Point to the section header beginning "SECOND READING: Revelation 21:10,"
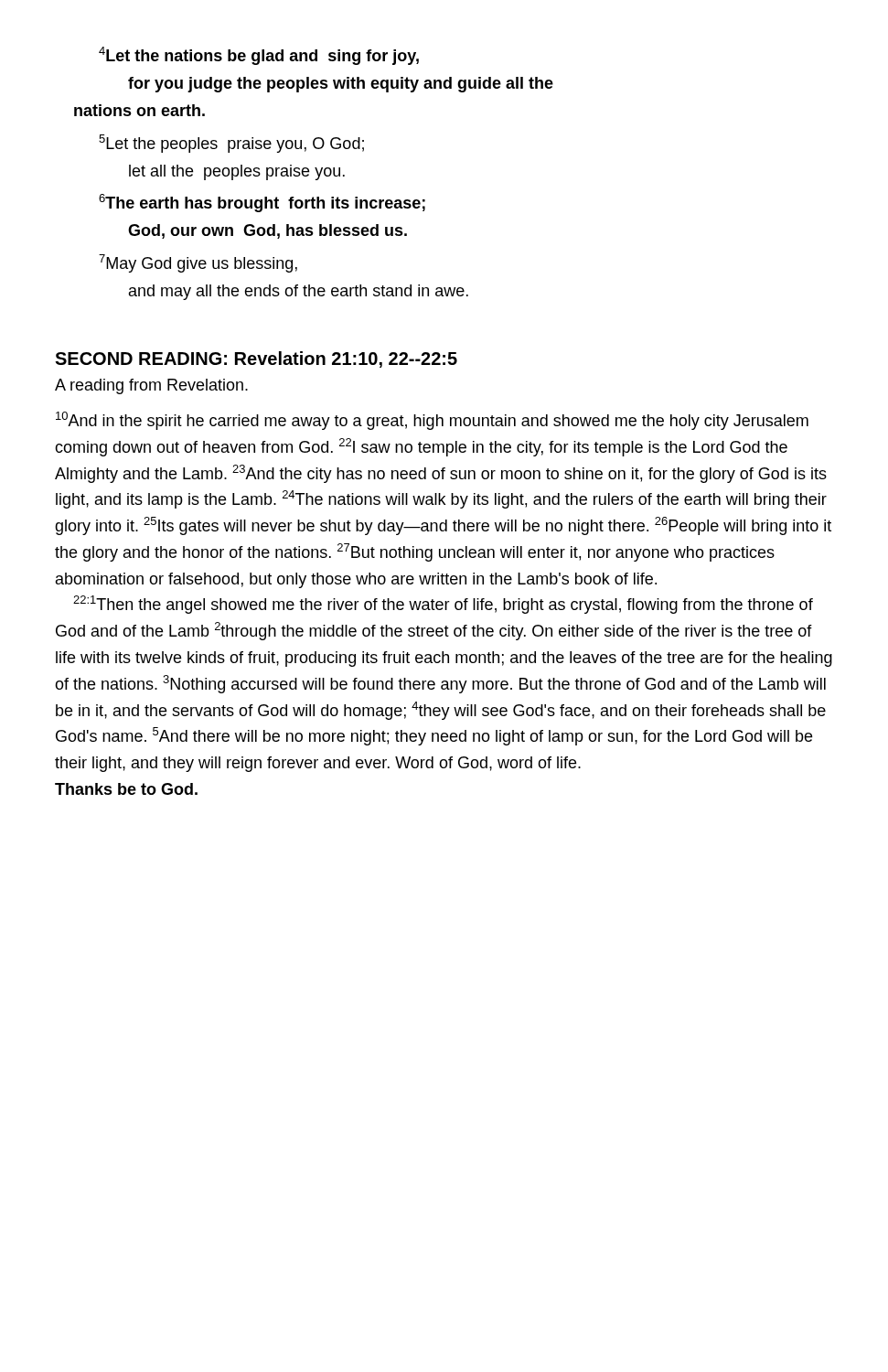Image resolution: width=888 pixels, height=1372 pixels. click(x=256, y=359)
